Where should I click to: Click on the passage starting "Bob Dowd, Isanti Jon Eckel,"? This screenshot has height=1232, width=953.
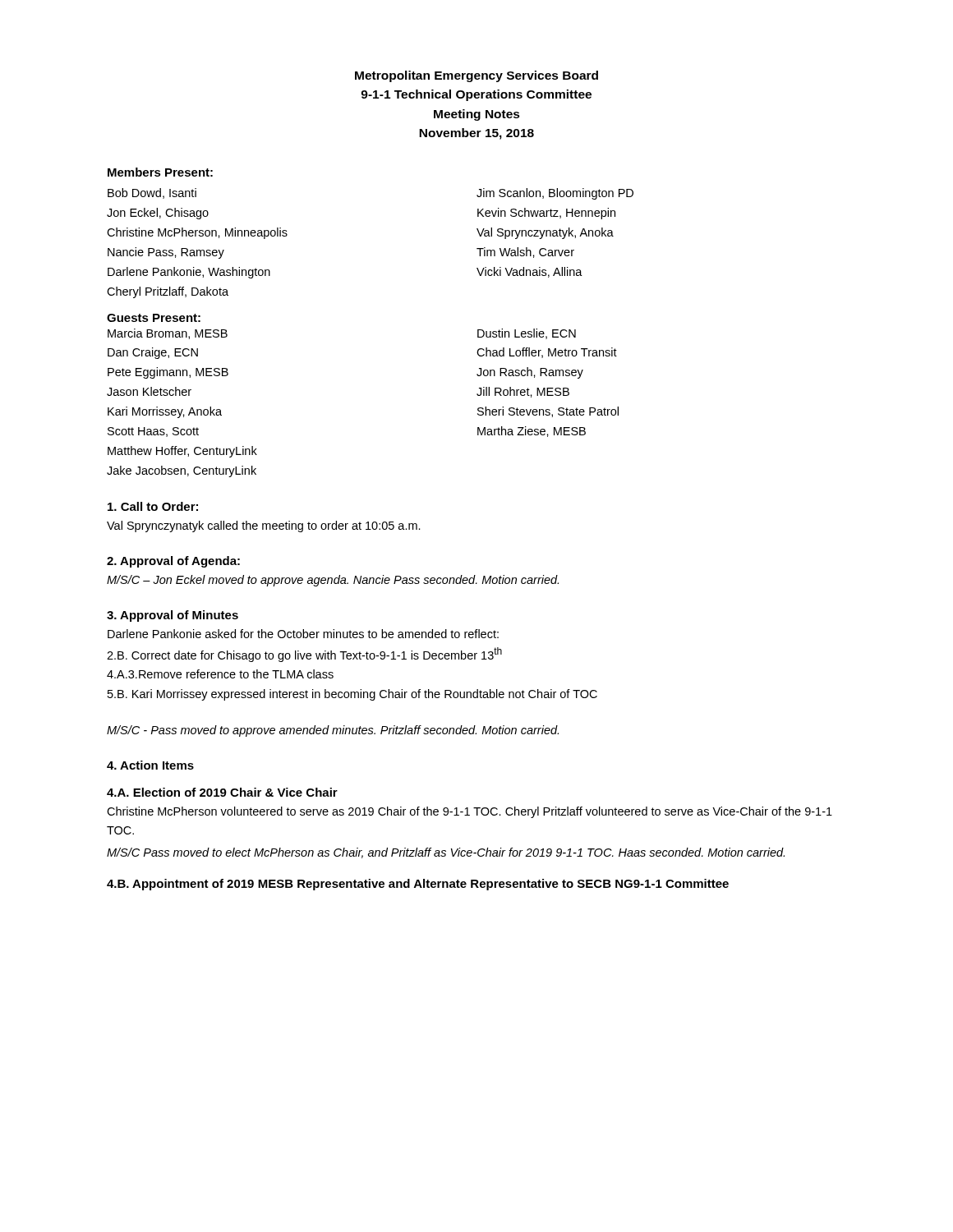(x=476, y=243)
